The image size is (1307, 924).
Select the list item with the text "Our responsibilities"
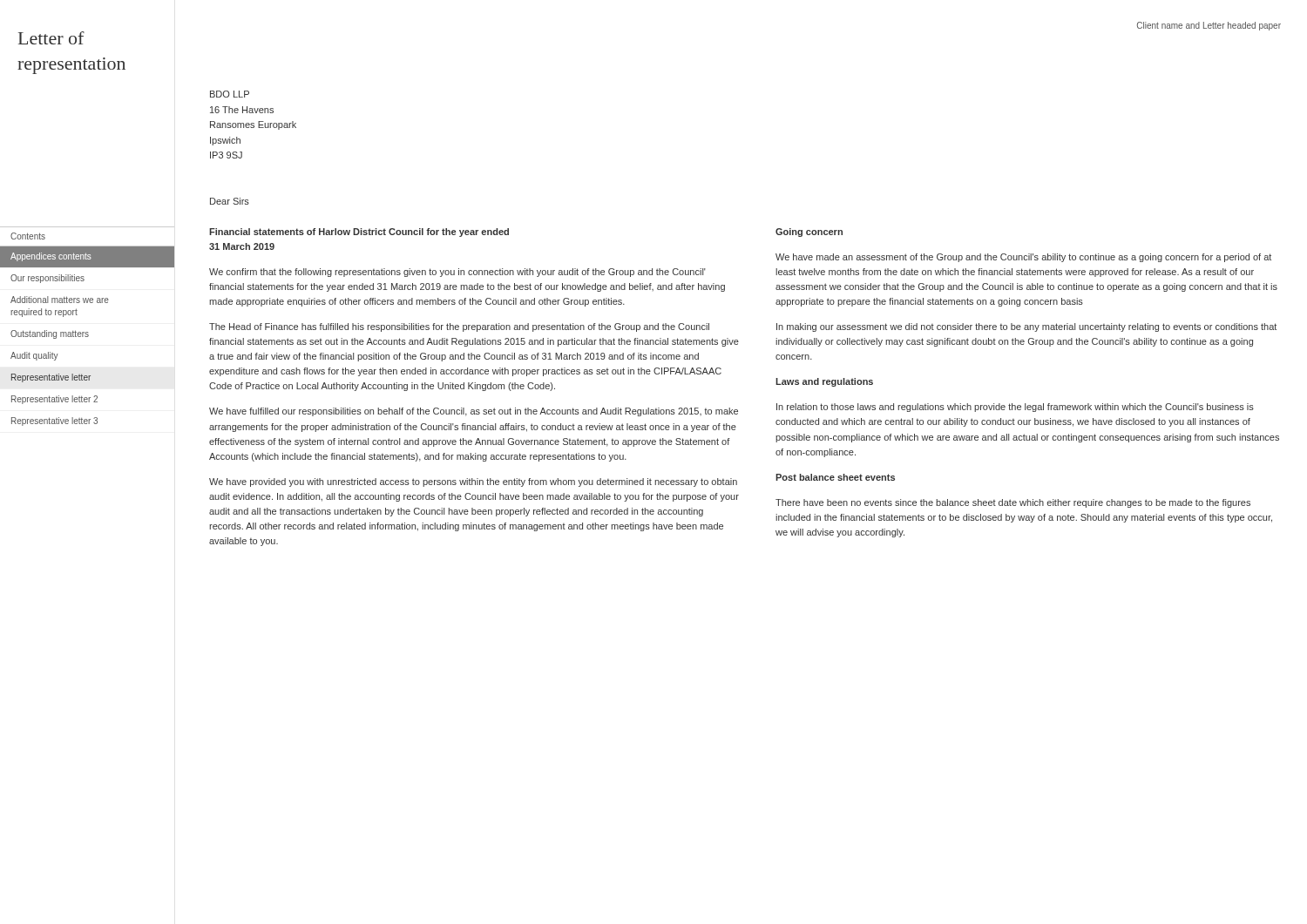click(48, 278)
